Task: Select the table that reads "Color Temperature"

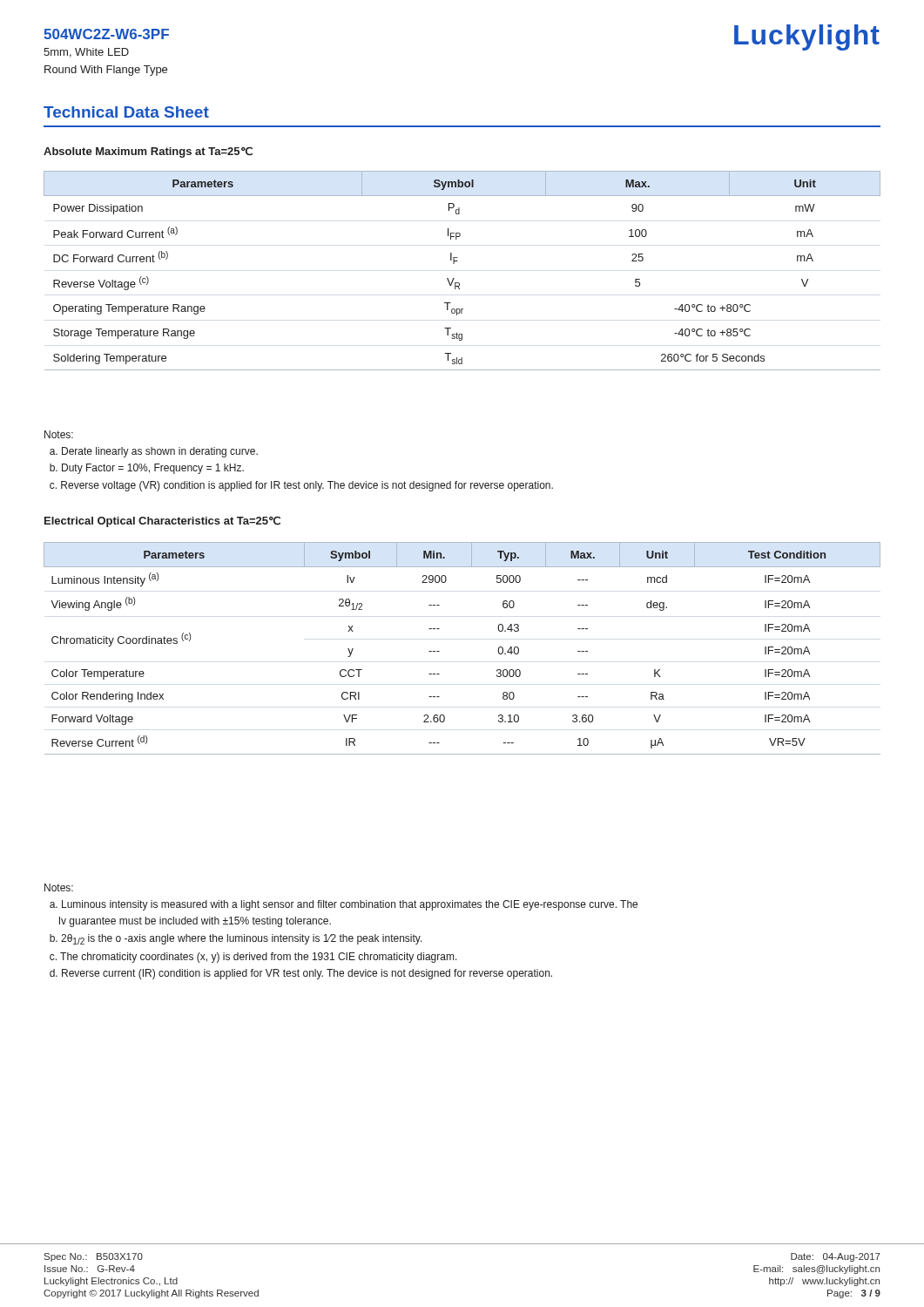Action: pyautogui.click(x=462, y=648)
